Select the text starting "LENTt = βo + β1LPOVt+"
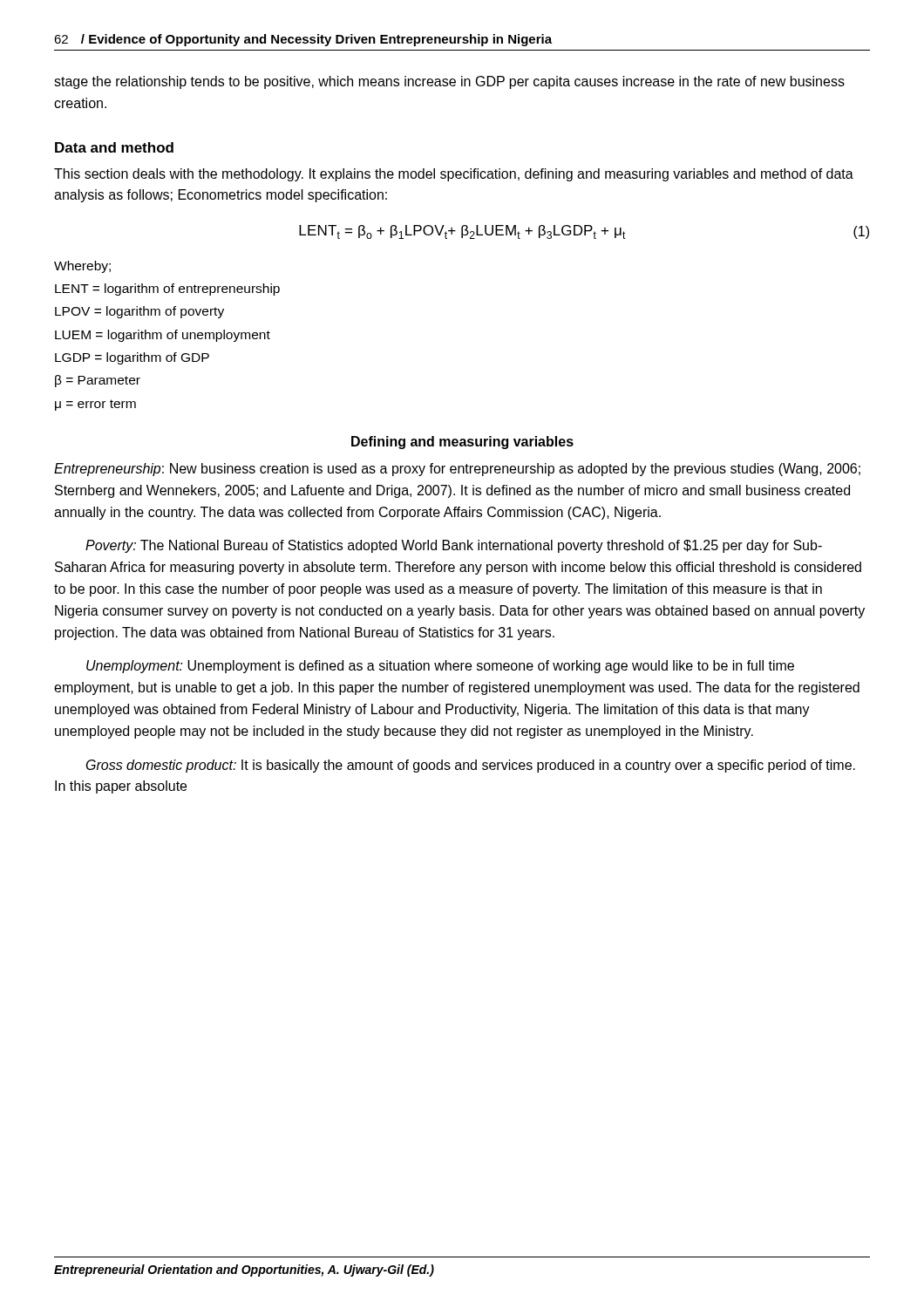 click(584, 232)
